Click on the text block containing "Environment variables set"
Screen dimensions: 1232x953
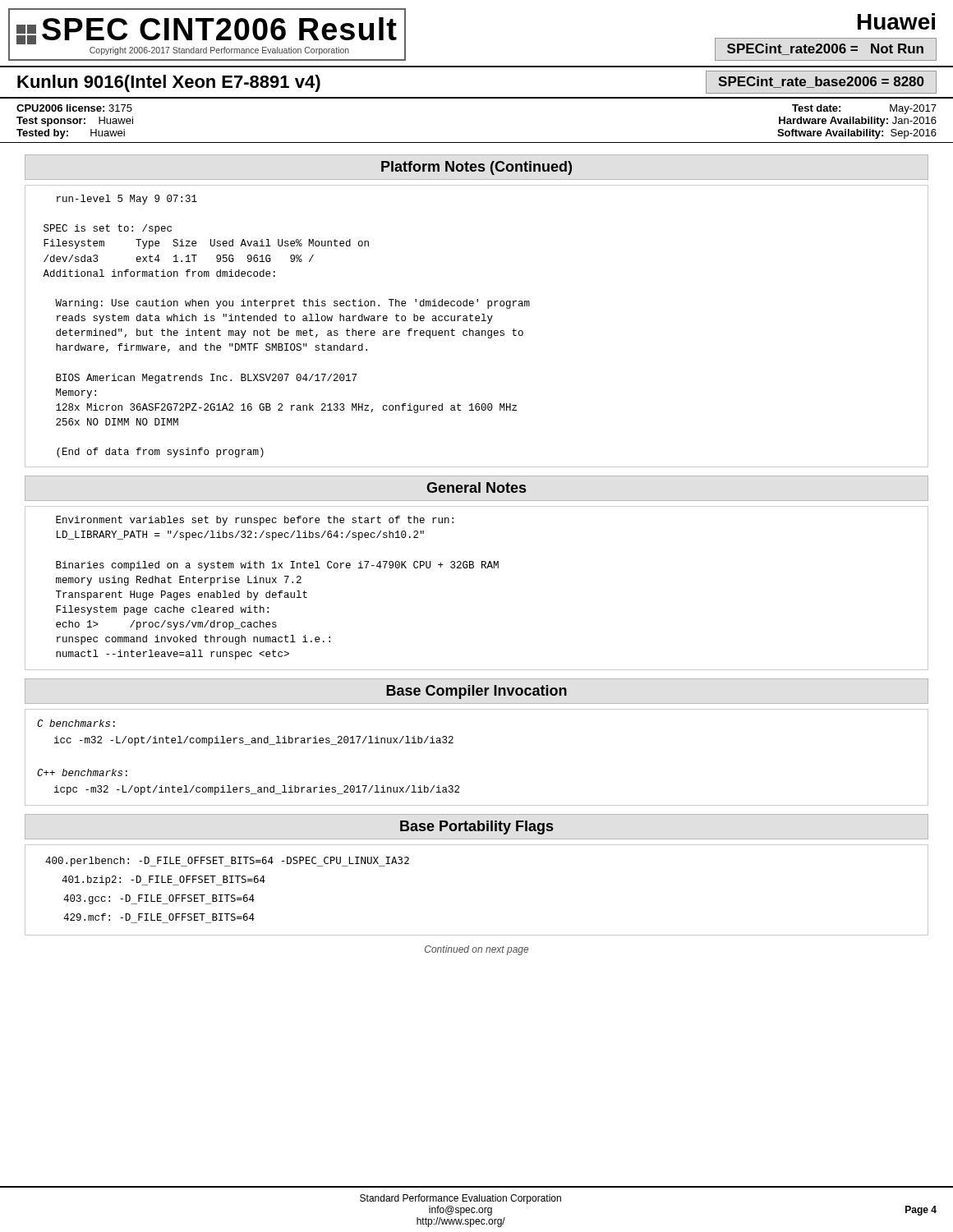pyautogui.click(x=255, y=521)
